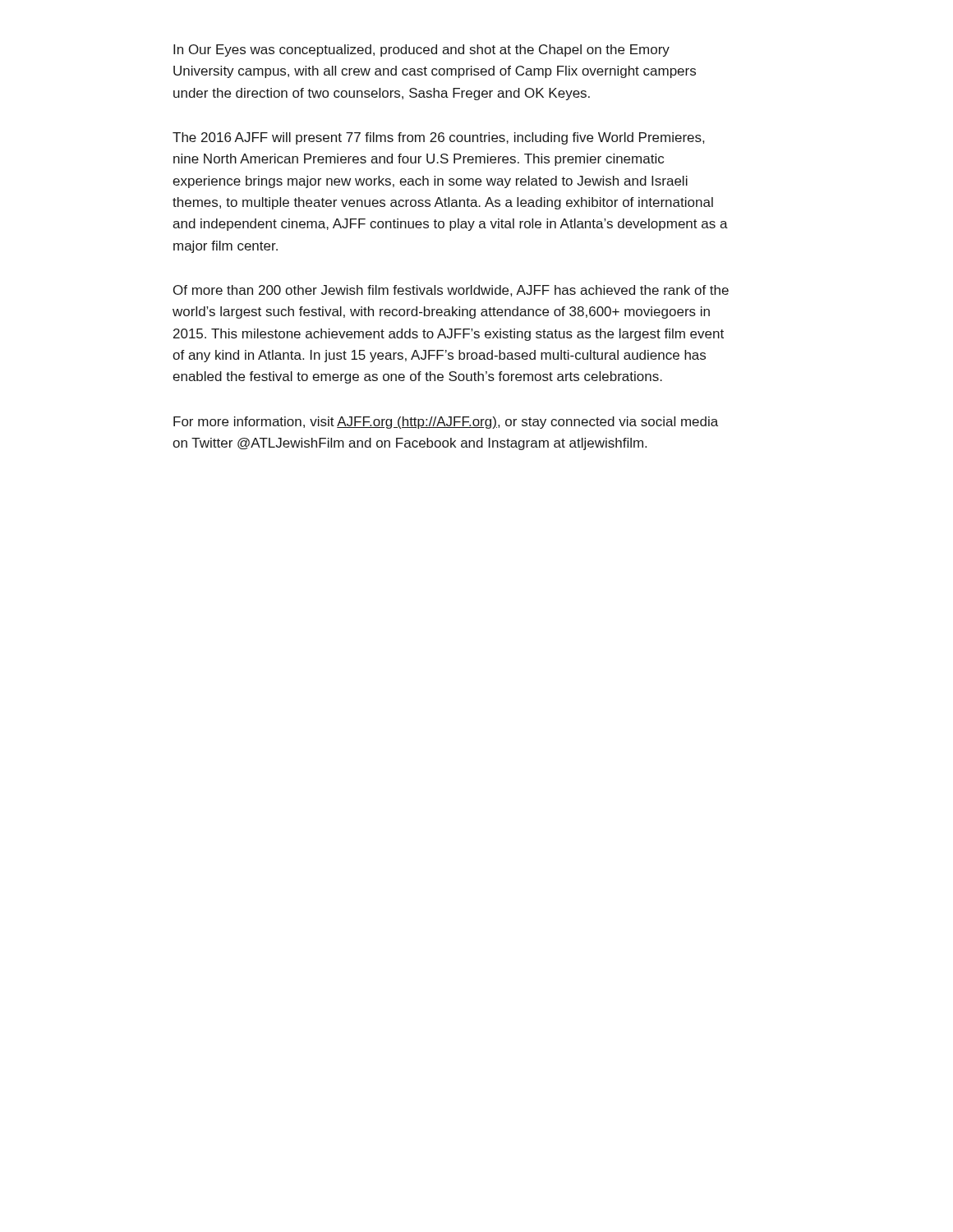Locate the block of text that opens with "For more information, visit"
953x1232 pixels.
445,432
